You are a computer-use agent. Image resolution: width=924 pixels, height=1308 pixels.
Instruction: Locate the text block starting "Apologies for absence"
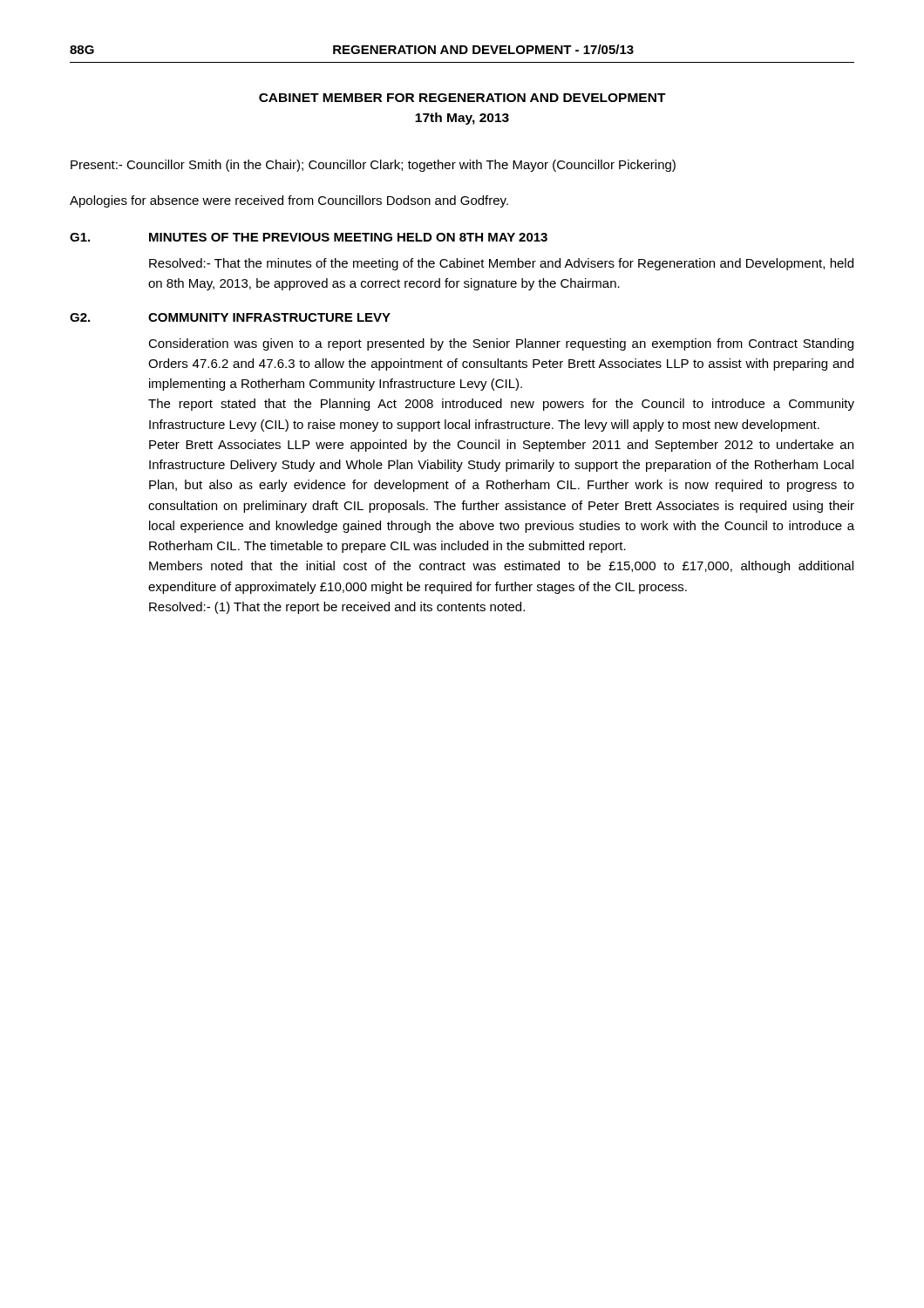[x=289, y=200]
